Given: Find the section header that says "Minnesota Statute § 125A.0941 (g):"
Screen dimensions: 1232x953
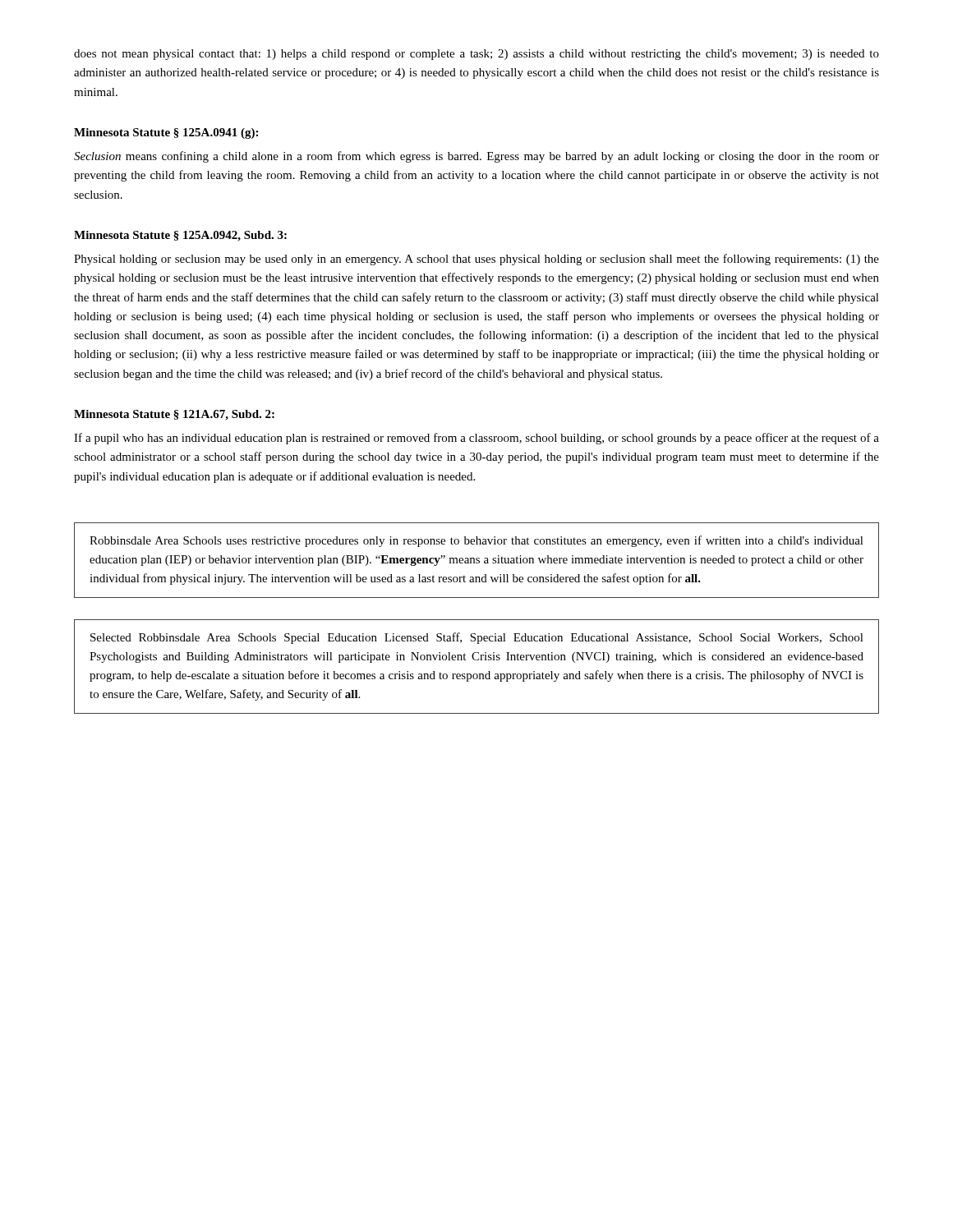Looking at the screenshot, I should 167,132.
